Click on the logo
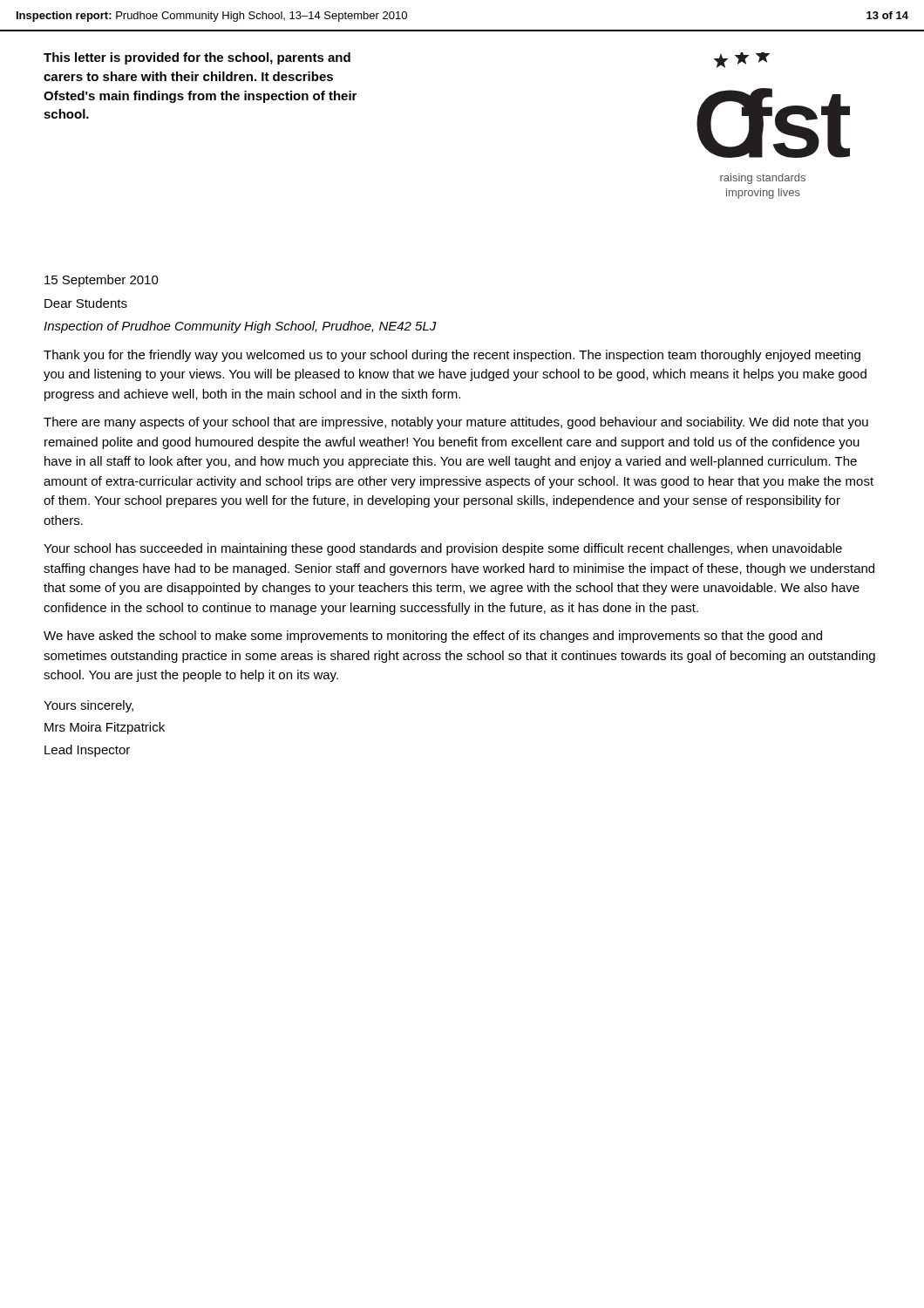The height and width of the screenshot is (1308, 924). pyautogui.click(x=763, y=130)
